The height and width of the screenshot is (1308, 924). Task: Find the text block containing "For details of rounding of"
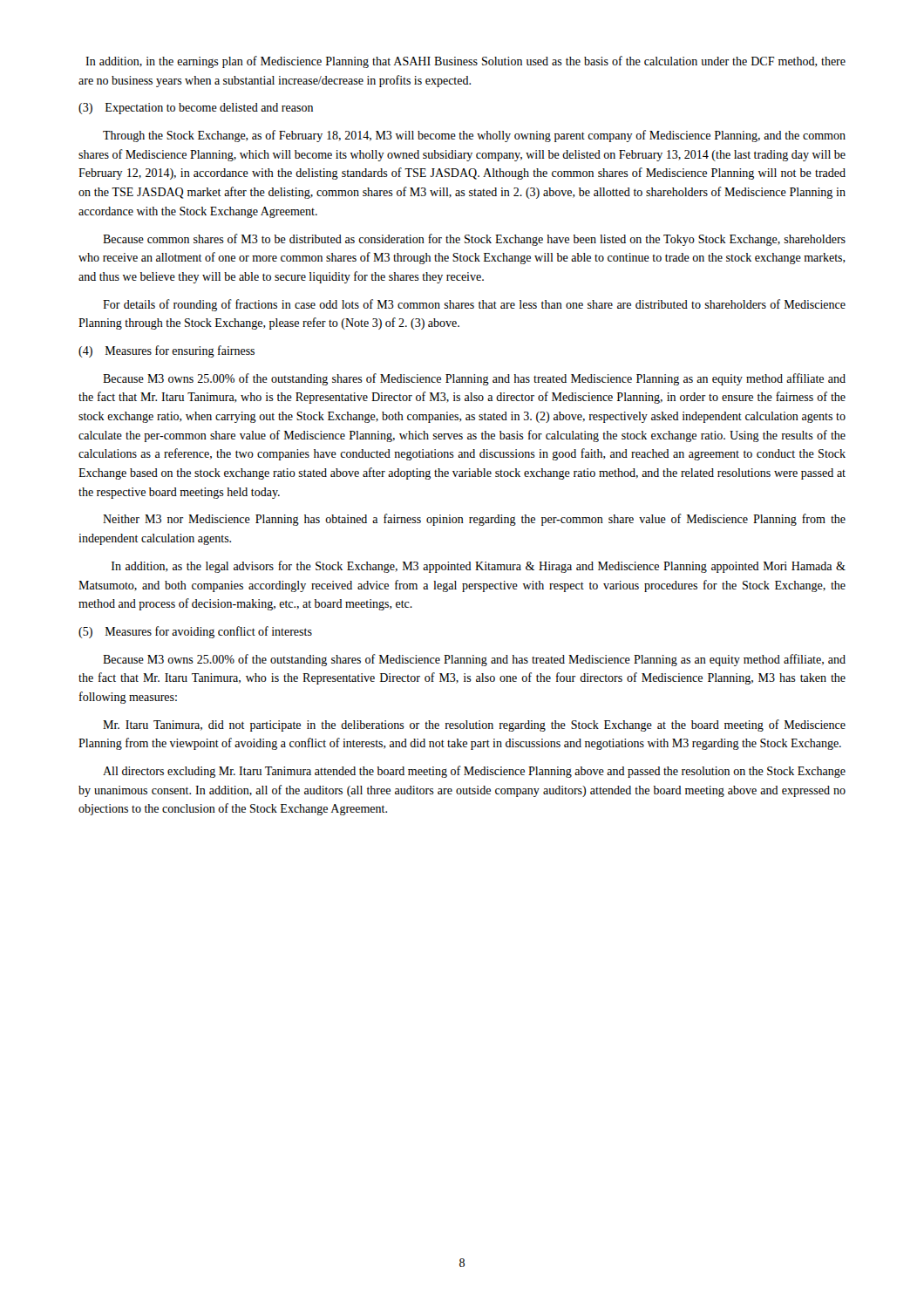point(462,314)
